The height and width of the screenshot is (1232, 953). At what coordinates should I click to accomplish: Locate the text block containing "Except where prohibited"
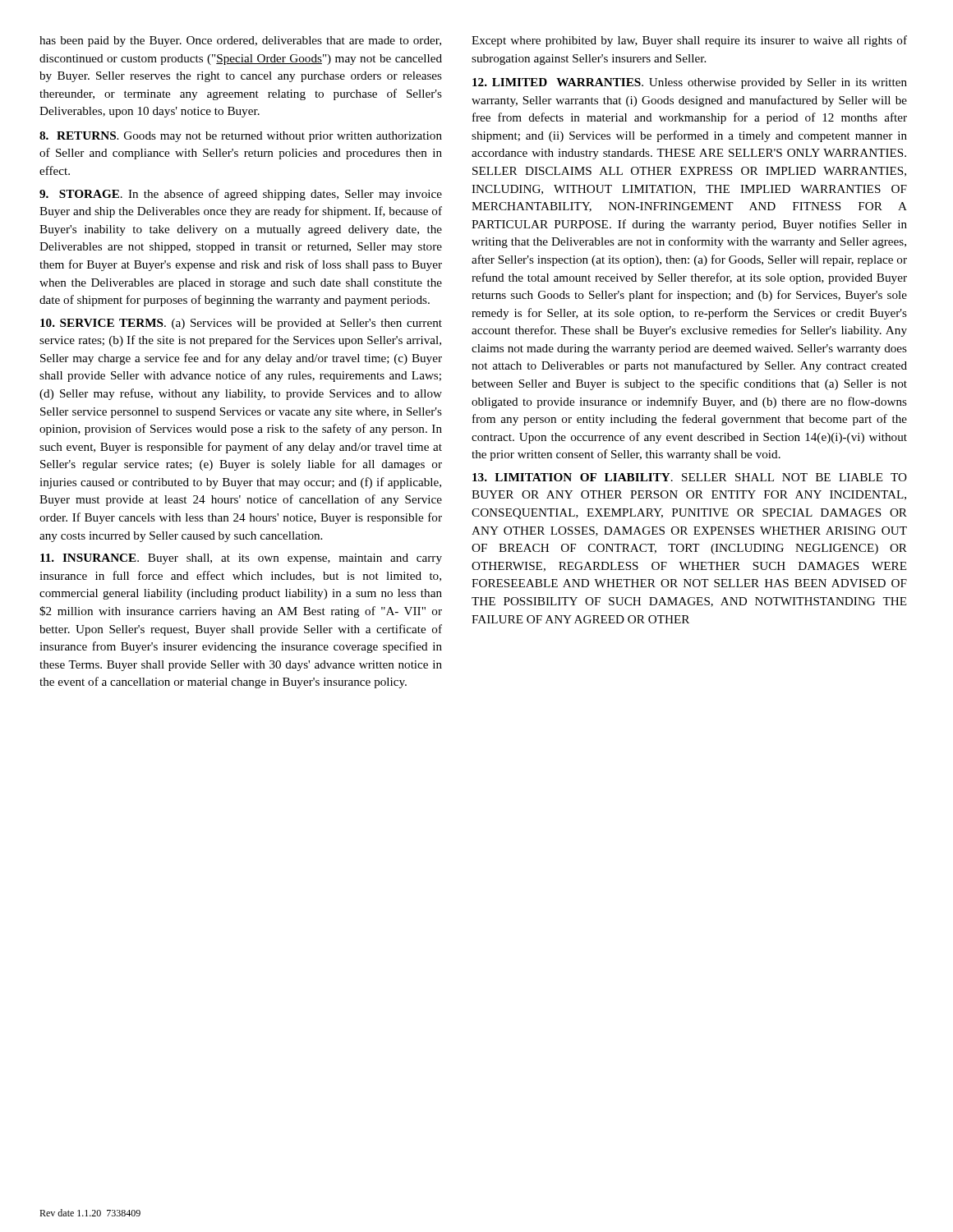coord(689,49)
